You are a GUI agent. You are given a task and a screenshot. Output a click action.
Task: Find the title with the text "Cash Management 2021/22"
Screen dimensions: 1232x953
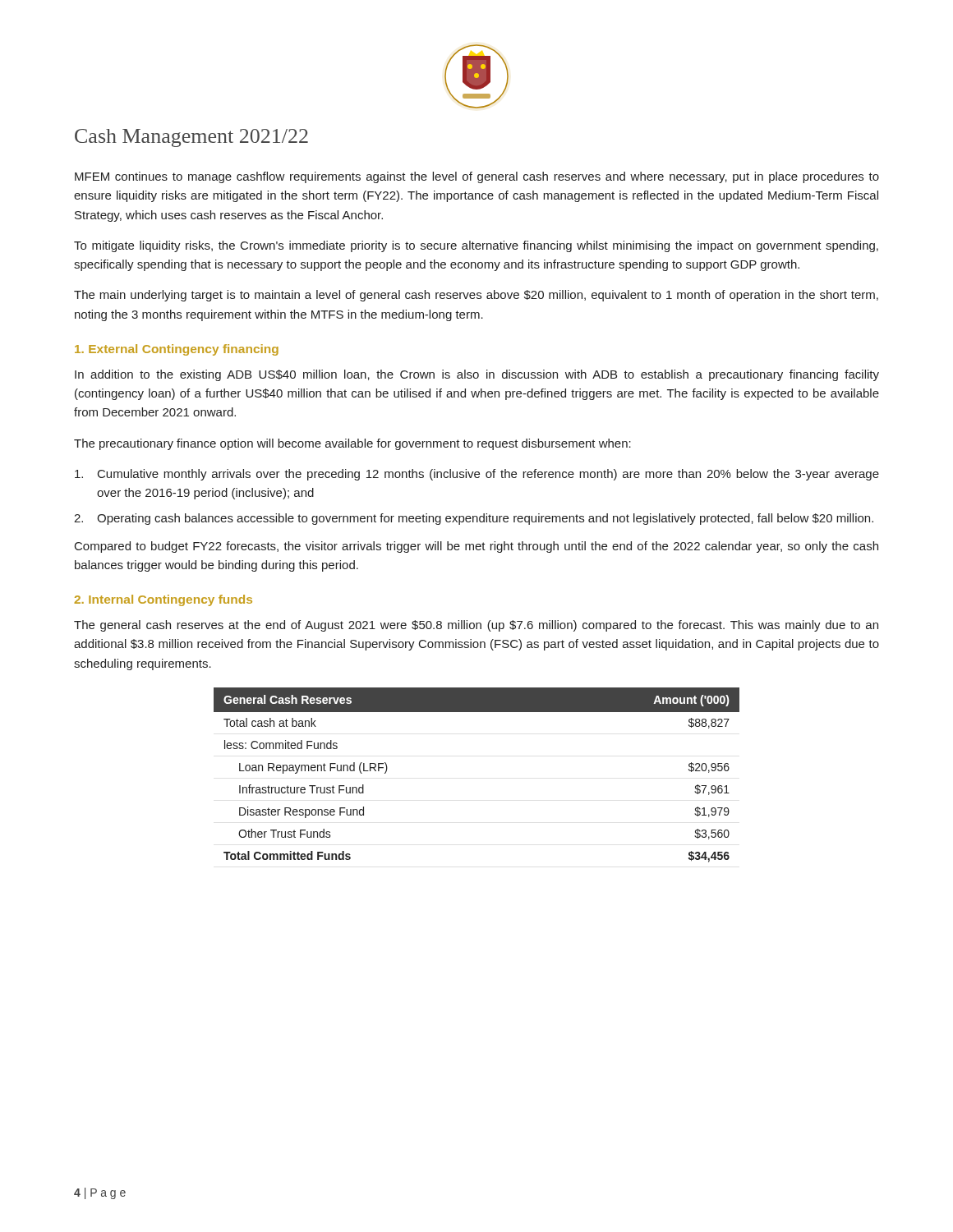[x=191, y=136]
